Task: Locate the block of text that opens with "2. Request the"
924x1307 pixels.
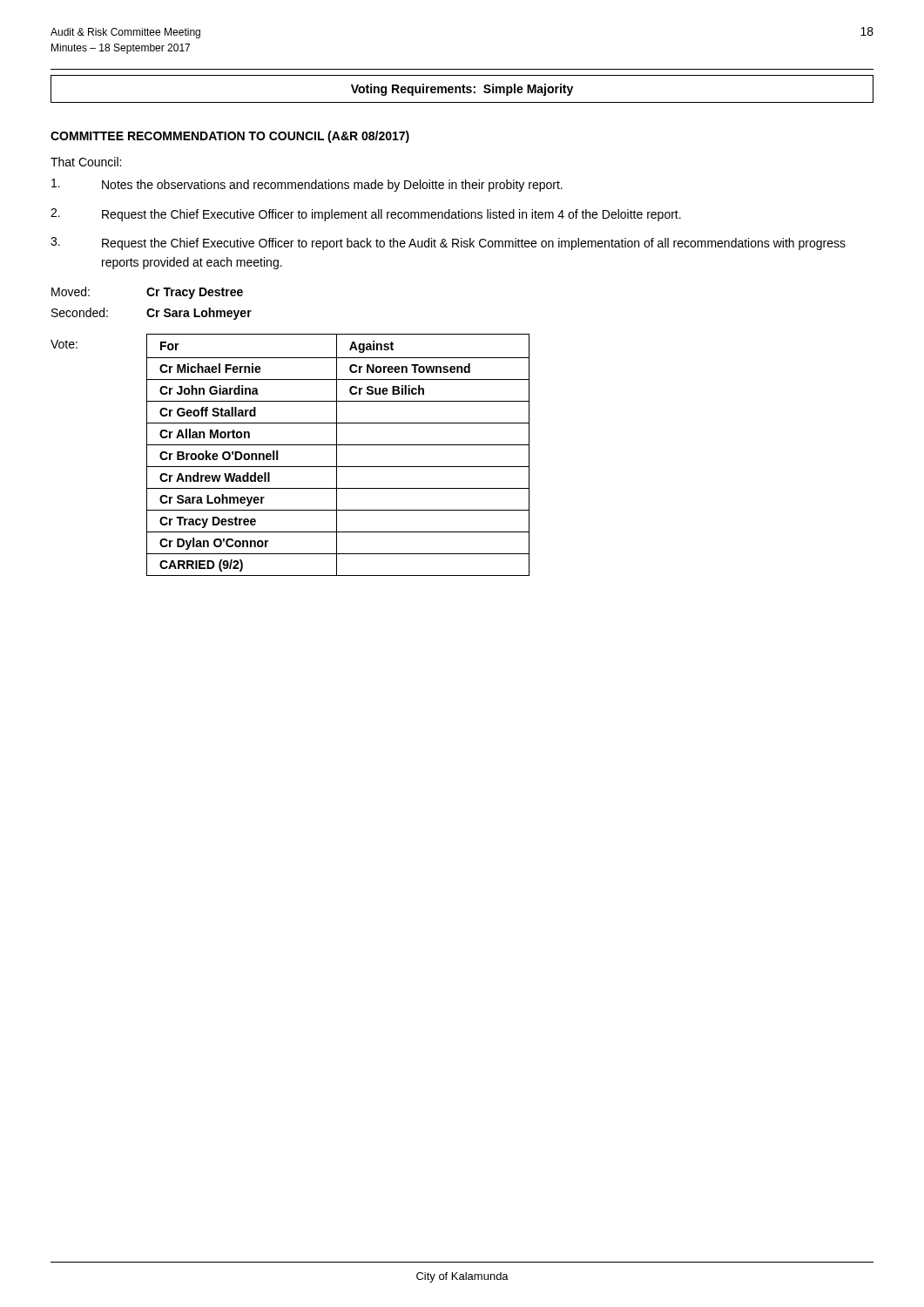Action: [x=366, y=215]
